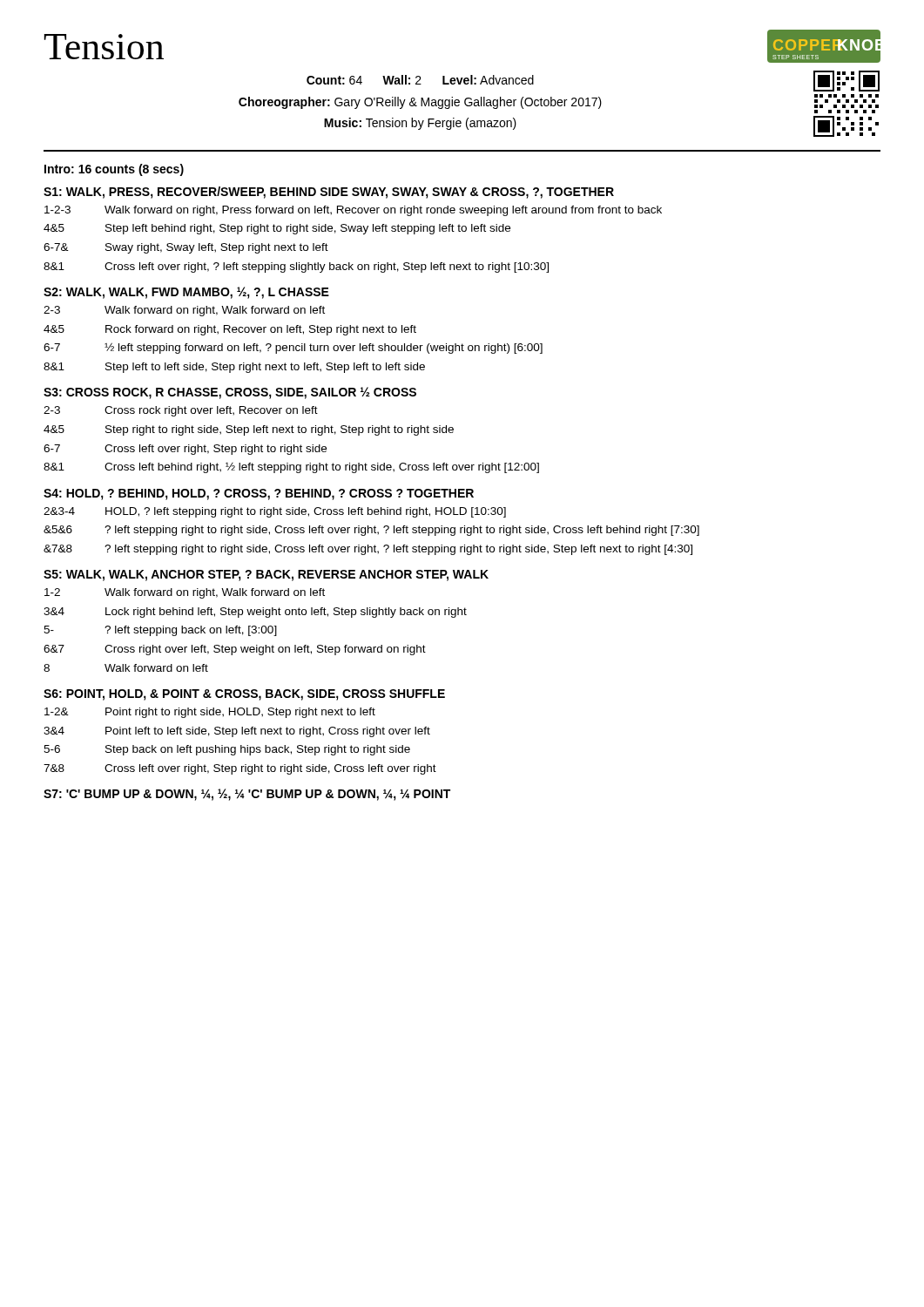This screenshot has height=1307, width=924.
Task: Find the block on this page that starts "6-7 Cross left over right, Step right"
Action: (185, 450)
